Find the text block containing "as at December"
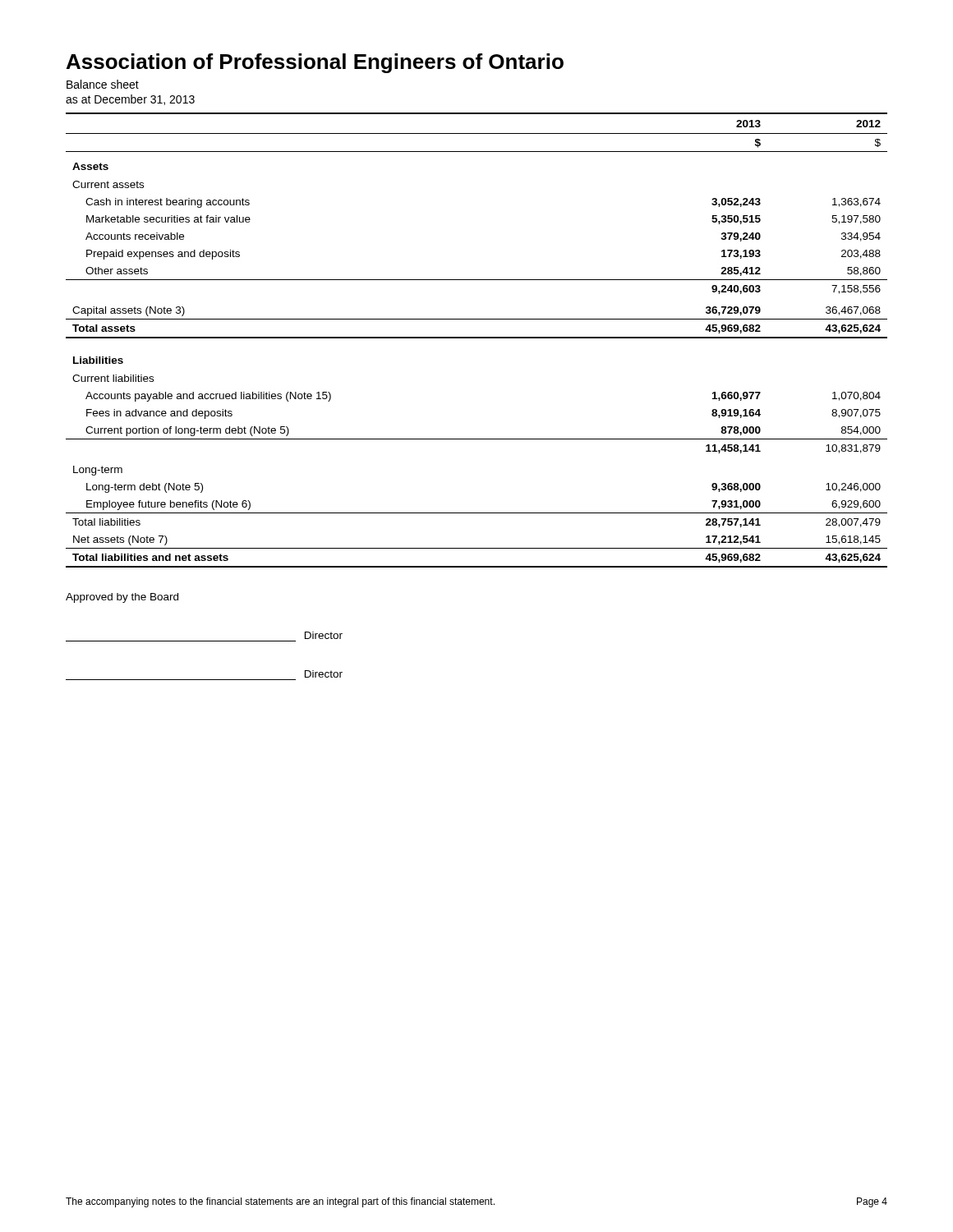The height and width of the screenshot is (1232, 953). pos(130,99)
